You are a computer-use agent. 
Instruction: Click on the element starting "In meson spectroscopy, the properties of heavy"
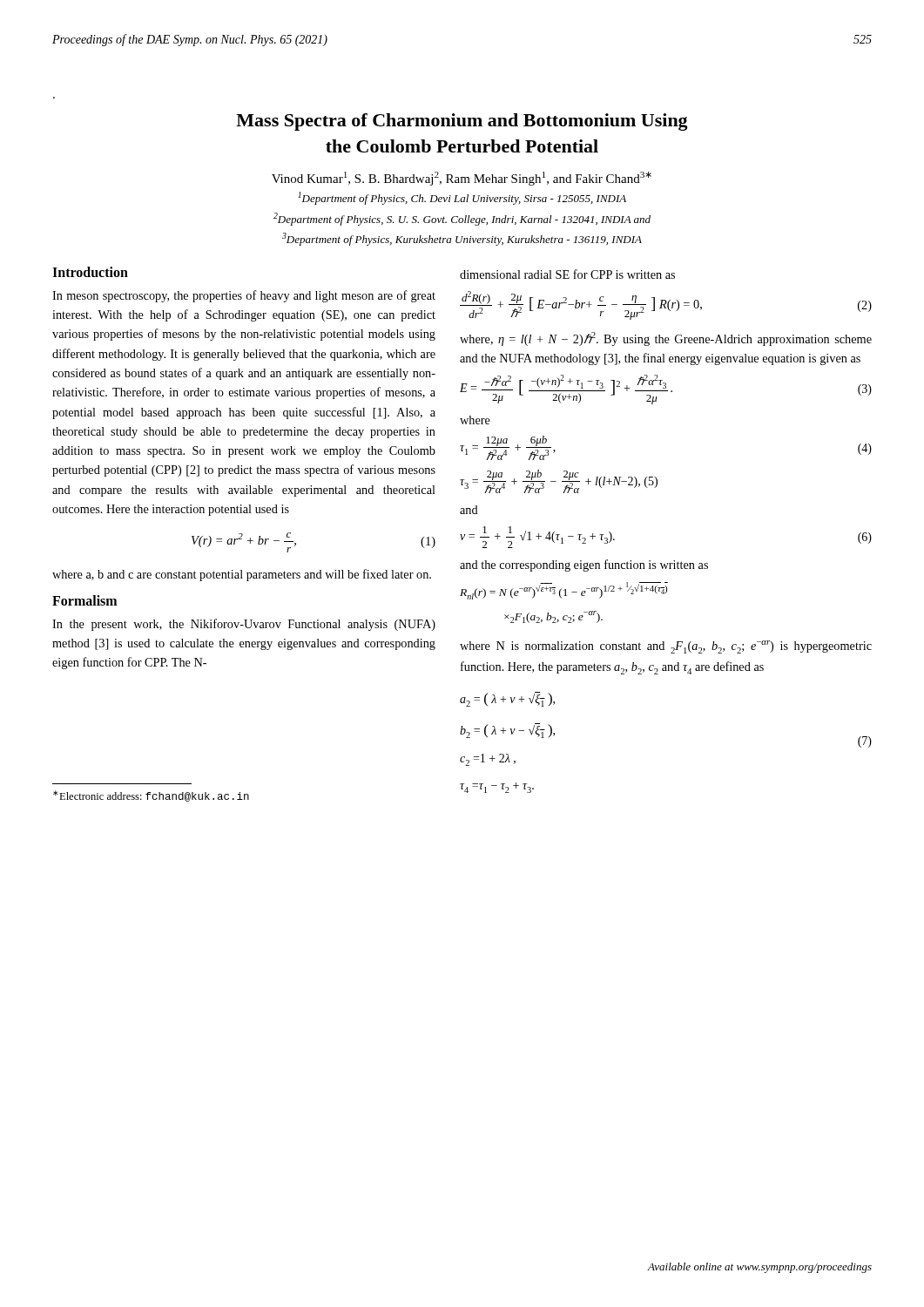244,402
